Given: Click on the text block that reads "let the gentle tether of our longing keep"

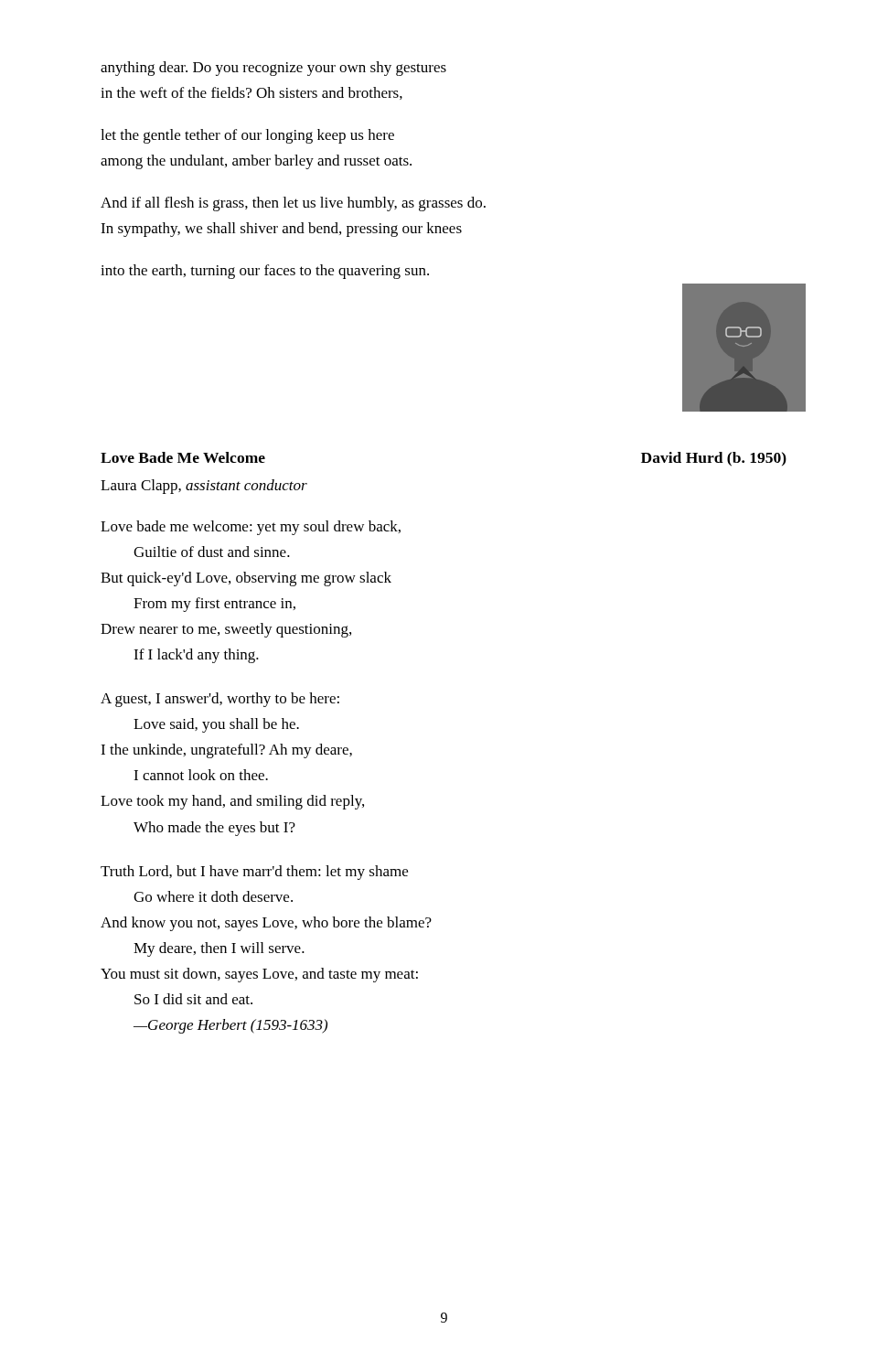Looking at the screenshot, I should 257,148.
